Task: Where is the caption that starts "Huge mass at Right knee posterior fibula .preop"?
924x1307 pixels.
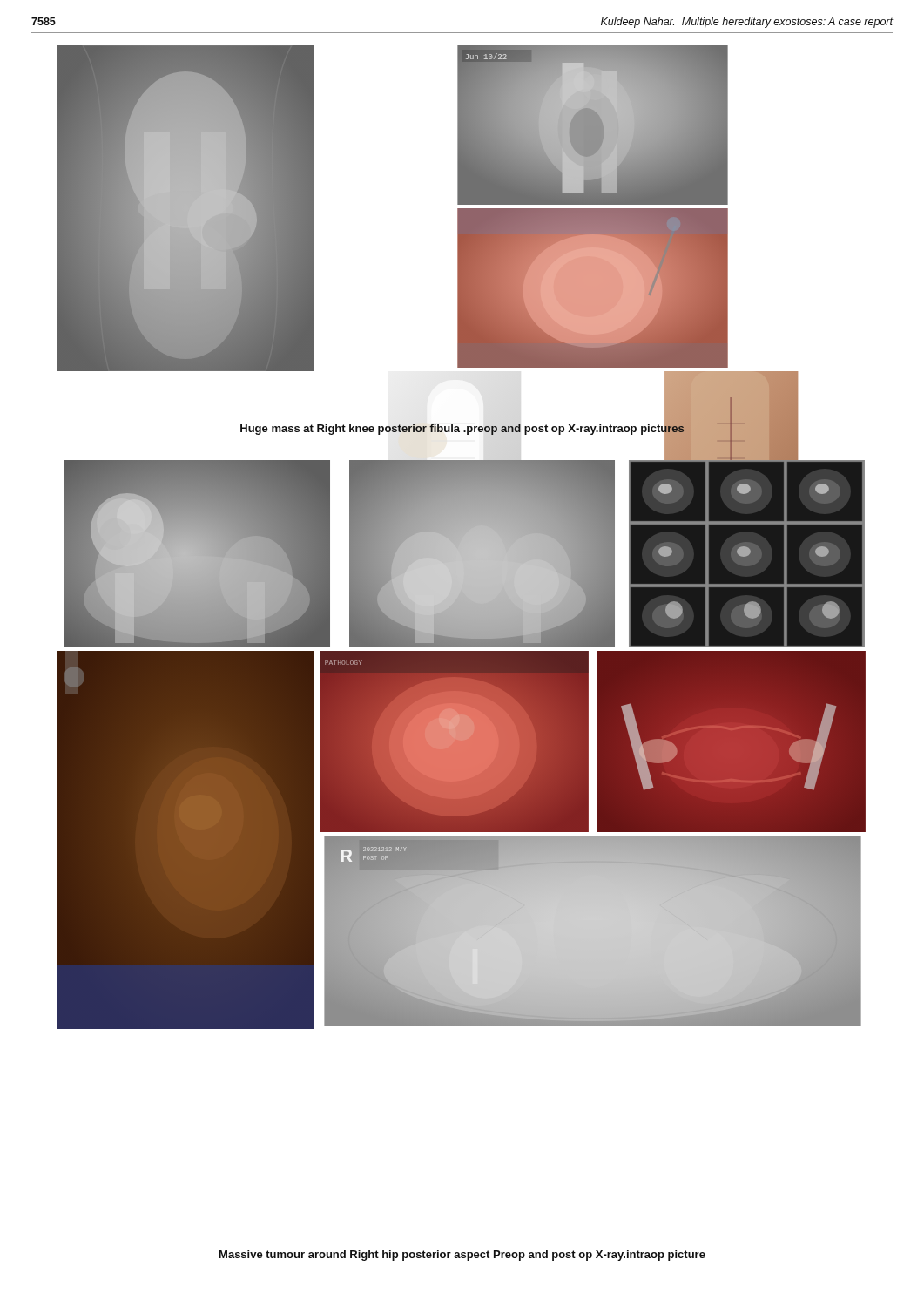Action: pyautogui.click(x=462, y=428)
